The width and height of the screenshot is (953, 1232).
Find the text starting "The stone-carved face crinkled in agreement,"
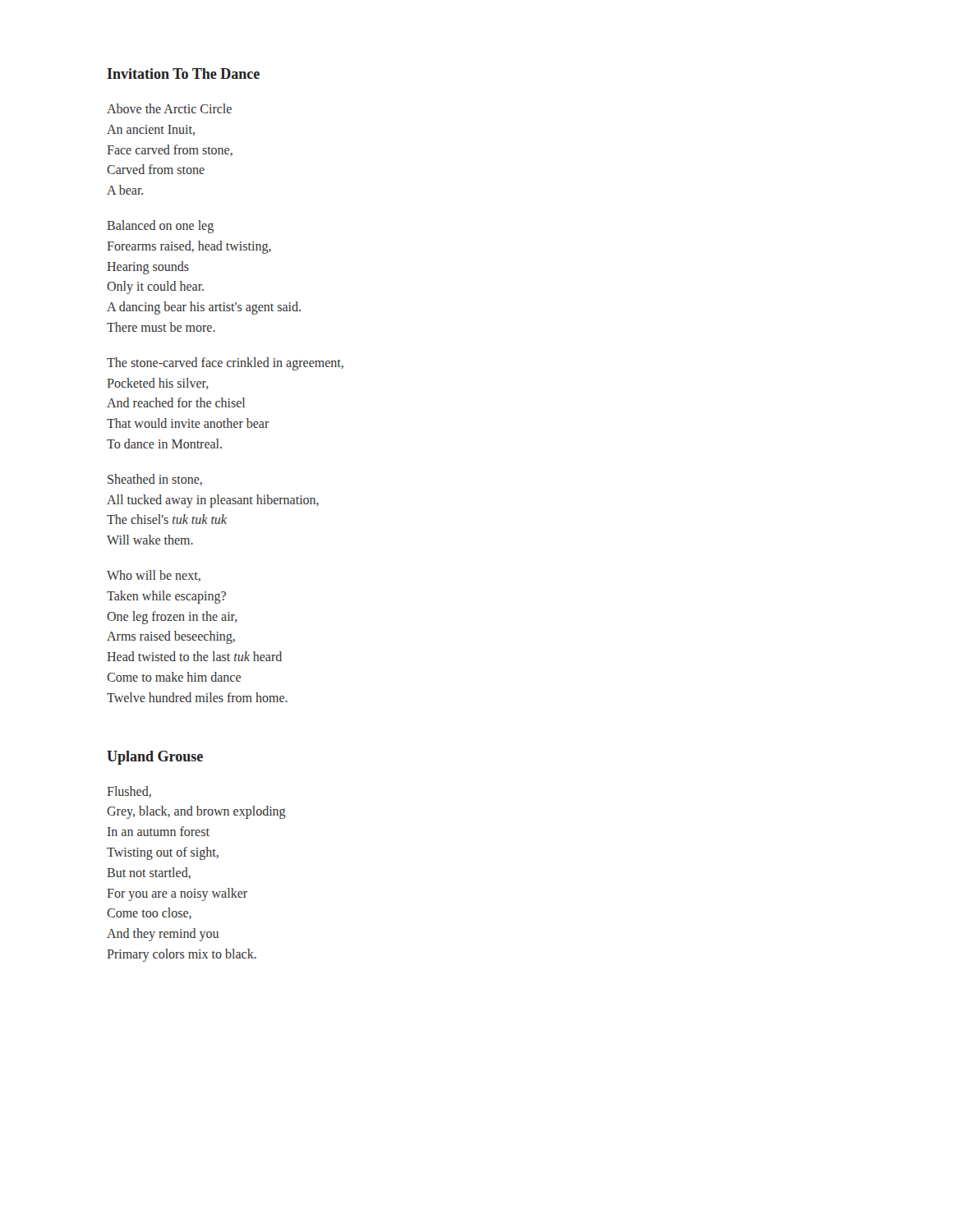click(x=225, y=364)
